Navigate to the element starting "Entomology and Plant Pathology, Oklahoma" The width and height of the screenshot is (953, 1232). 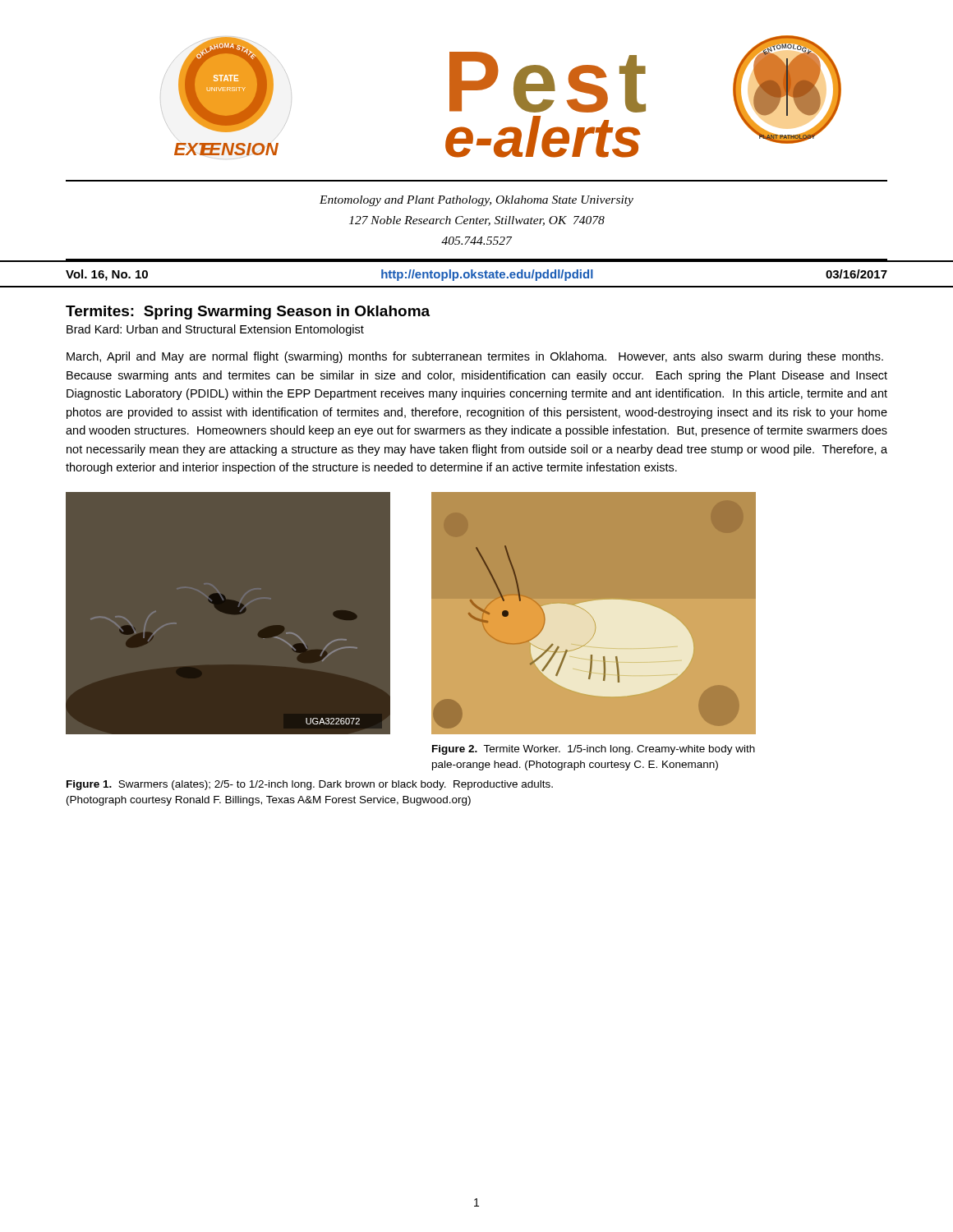coord(476,220)
